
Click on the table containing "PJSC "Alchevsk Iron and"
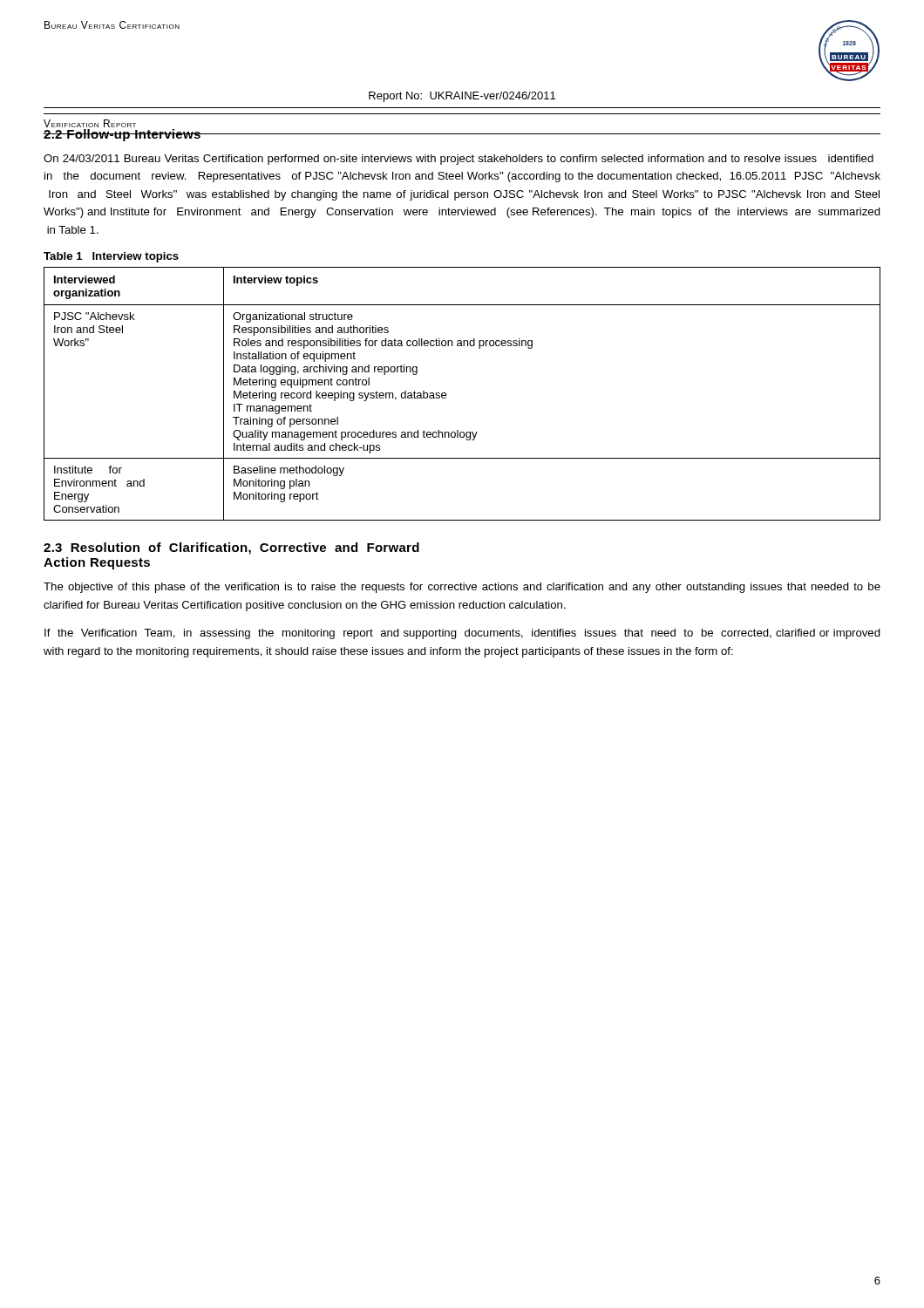[462, 394]
